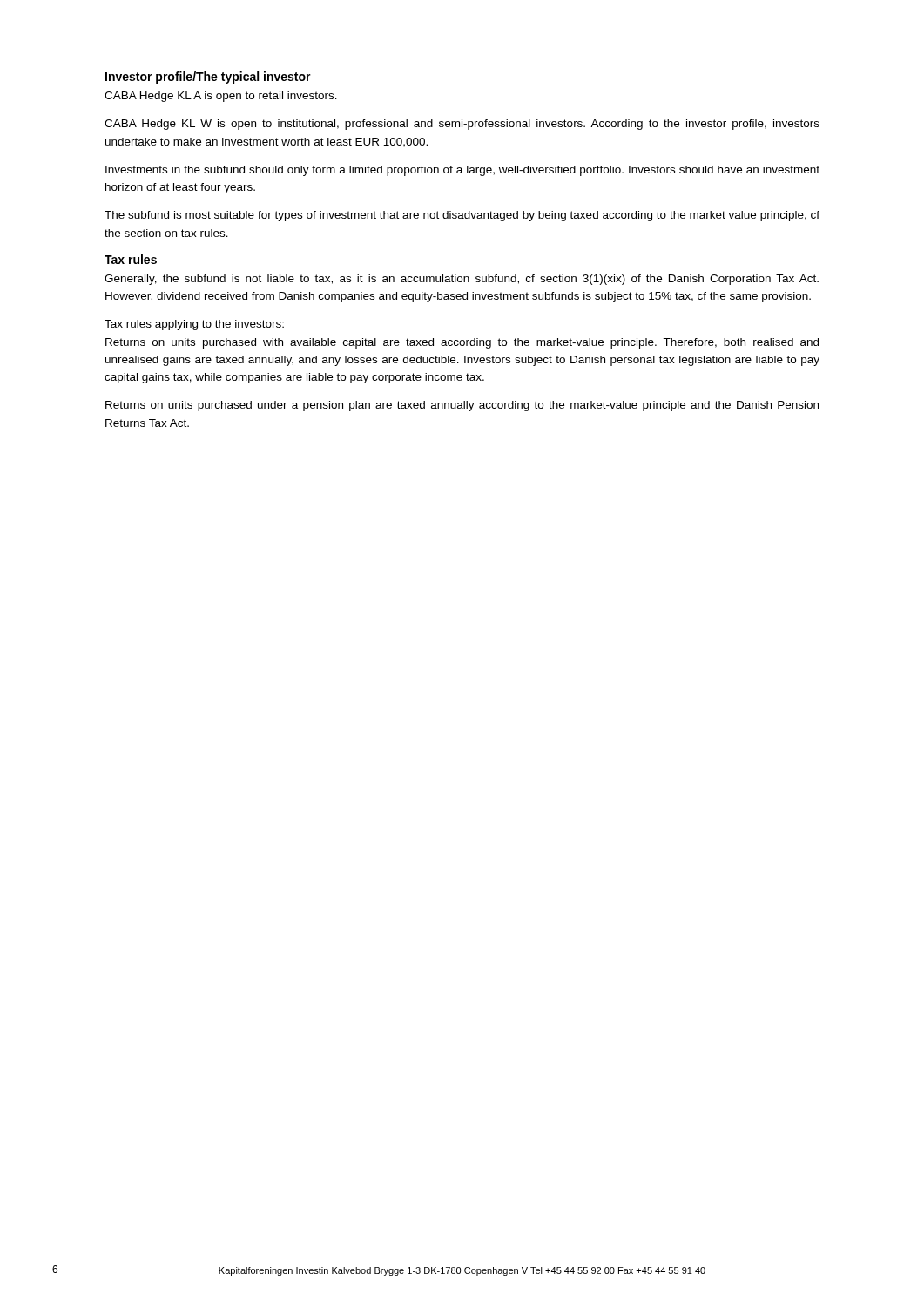Navigate to the region starting "The subfund is most suitable for"
This screenshot has width=924, height=1307.
462,224
